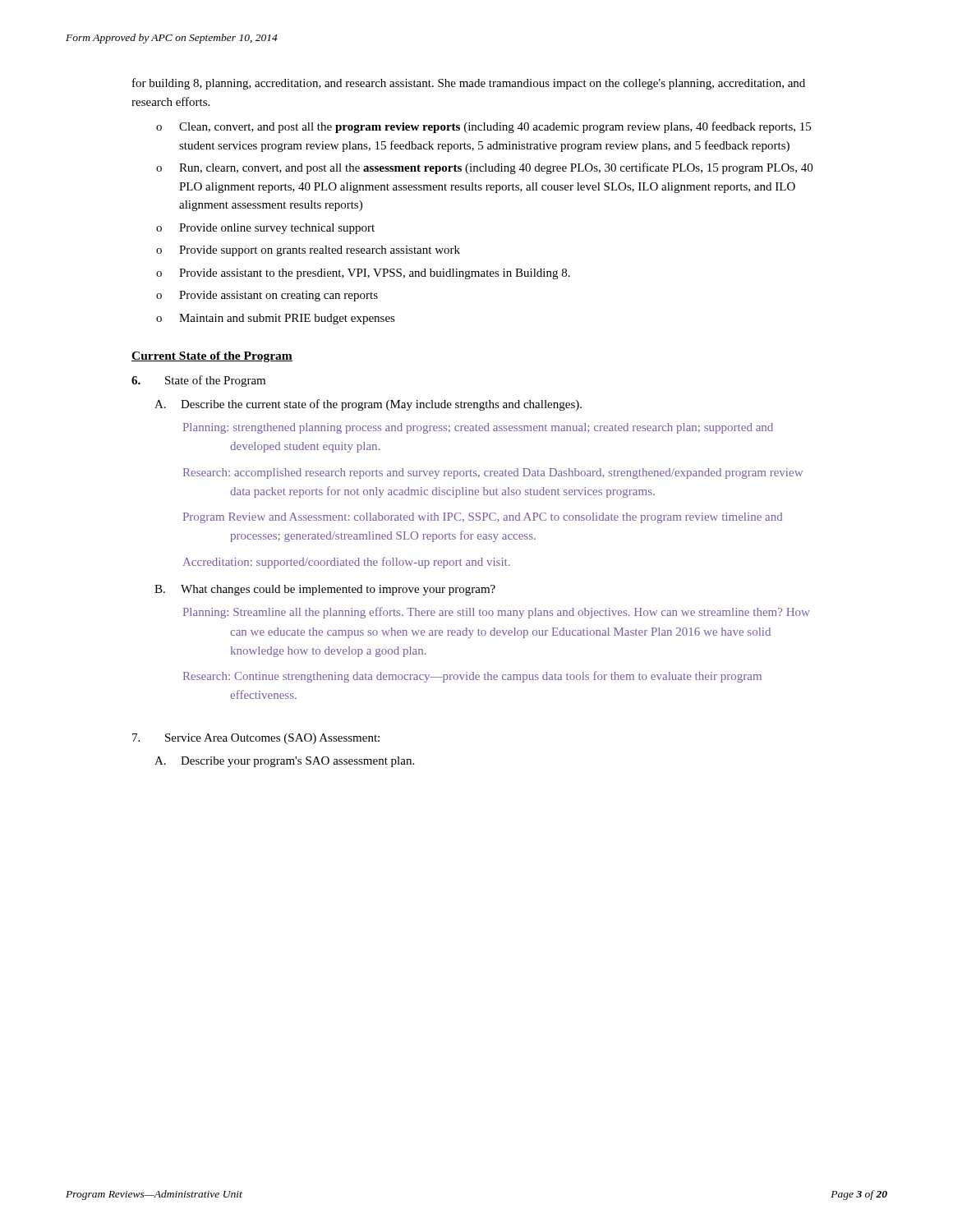Locate the element starting "Accreditation: supported/coordiated the"
The height and width of the screenshot is (1232, 953).
347,561
